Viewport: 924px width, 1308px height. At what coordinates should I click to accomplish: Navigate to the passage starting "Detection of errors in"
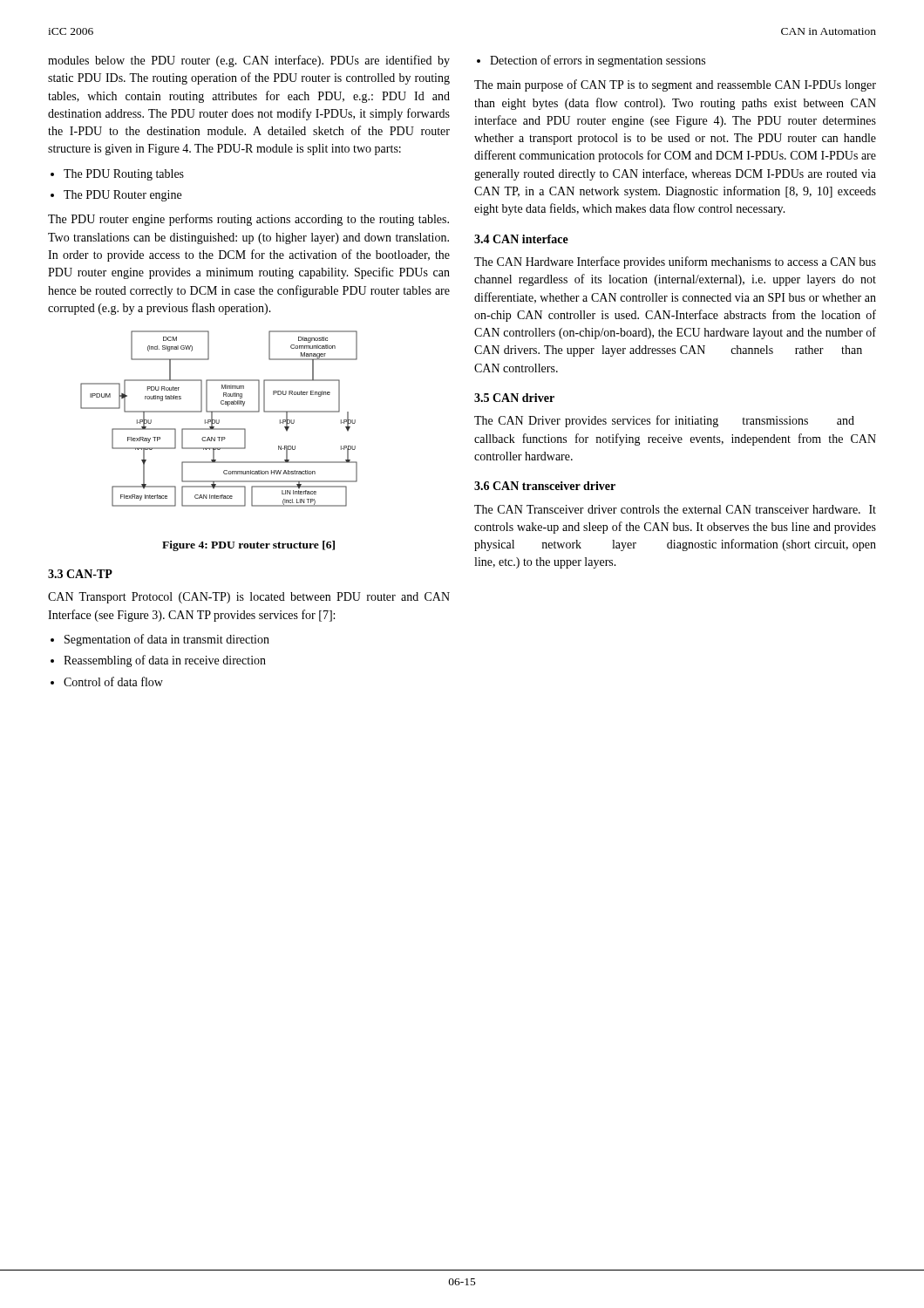[598, 61]
